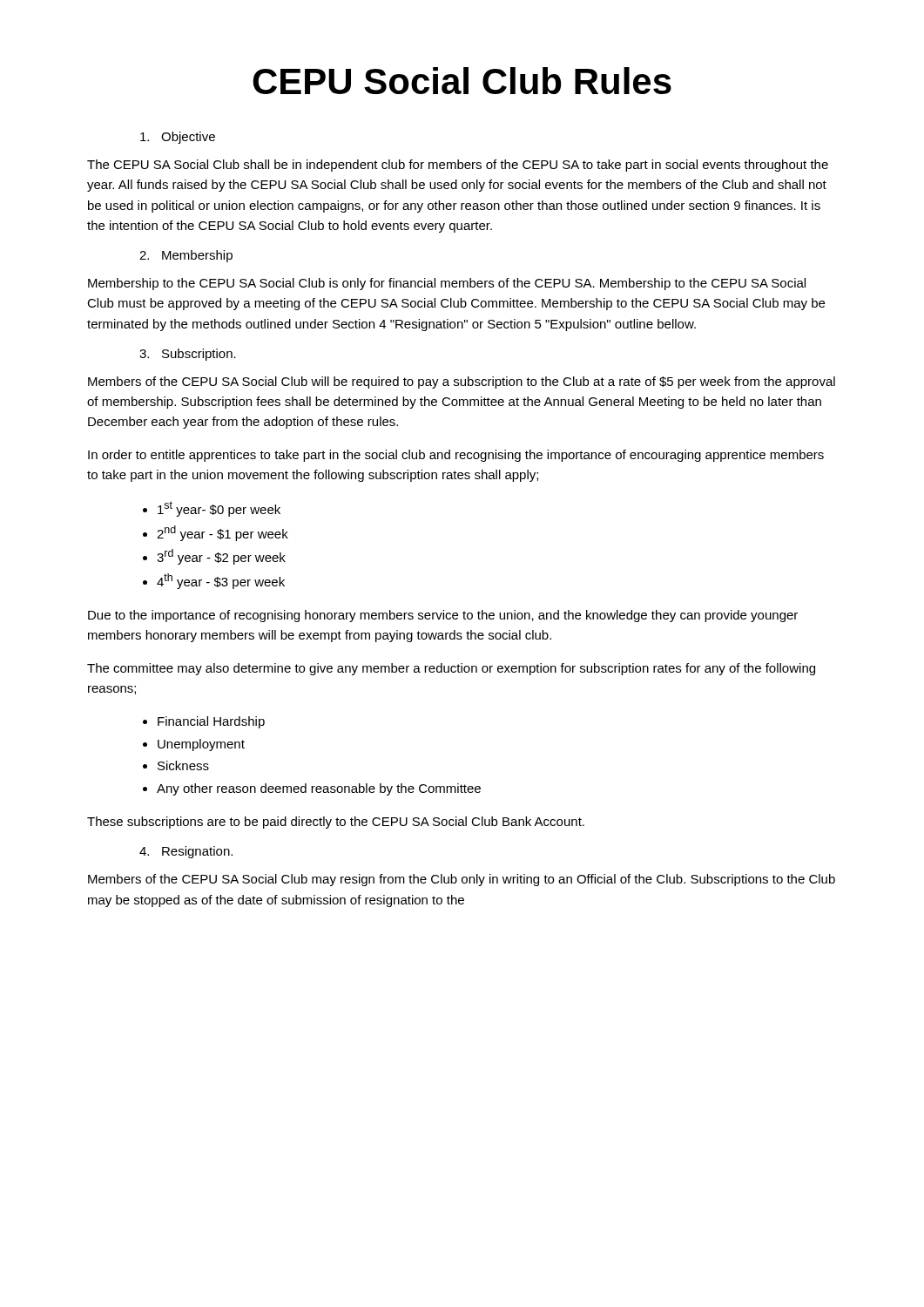Select the section header containing "3. Subscription."
This screenshot has height=1307, width=924.
188,353
